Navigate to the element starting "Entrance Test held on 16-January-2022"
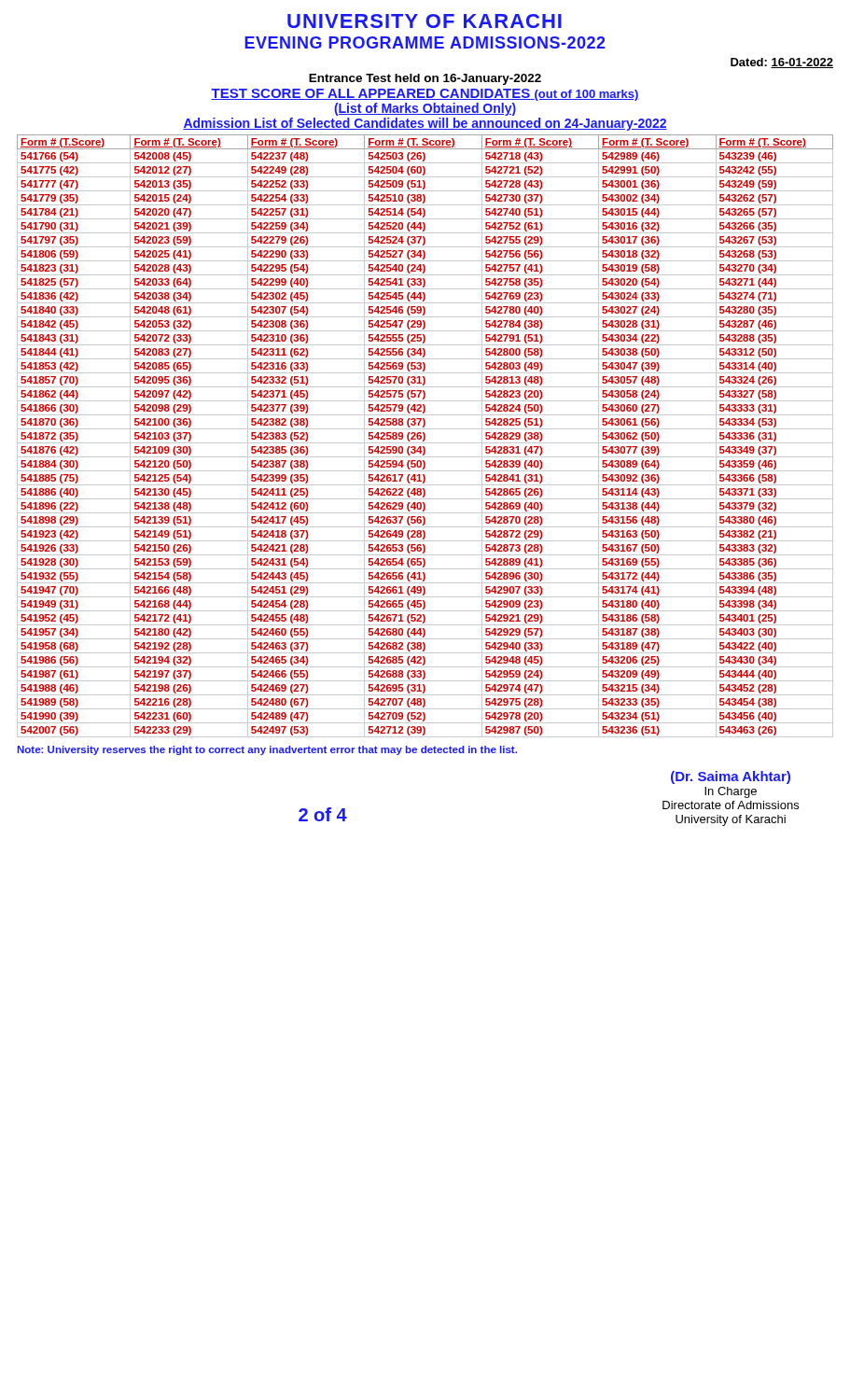The width and height of the screenshot is (850, 1400). 425,78
